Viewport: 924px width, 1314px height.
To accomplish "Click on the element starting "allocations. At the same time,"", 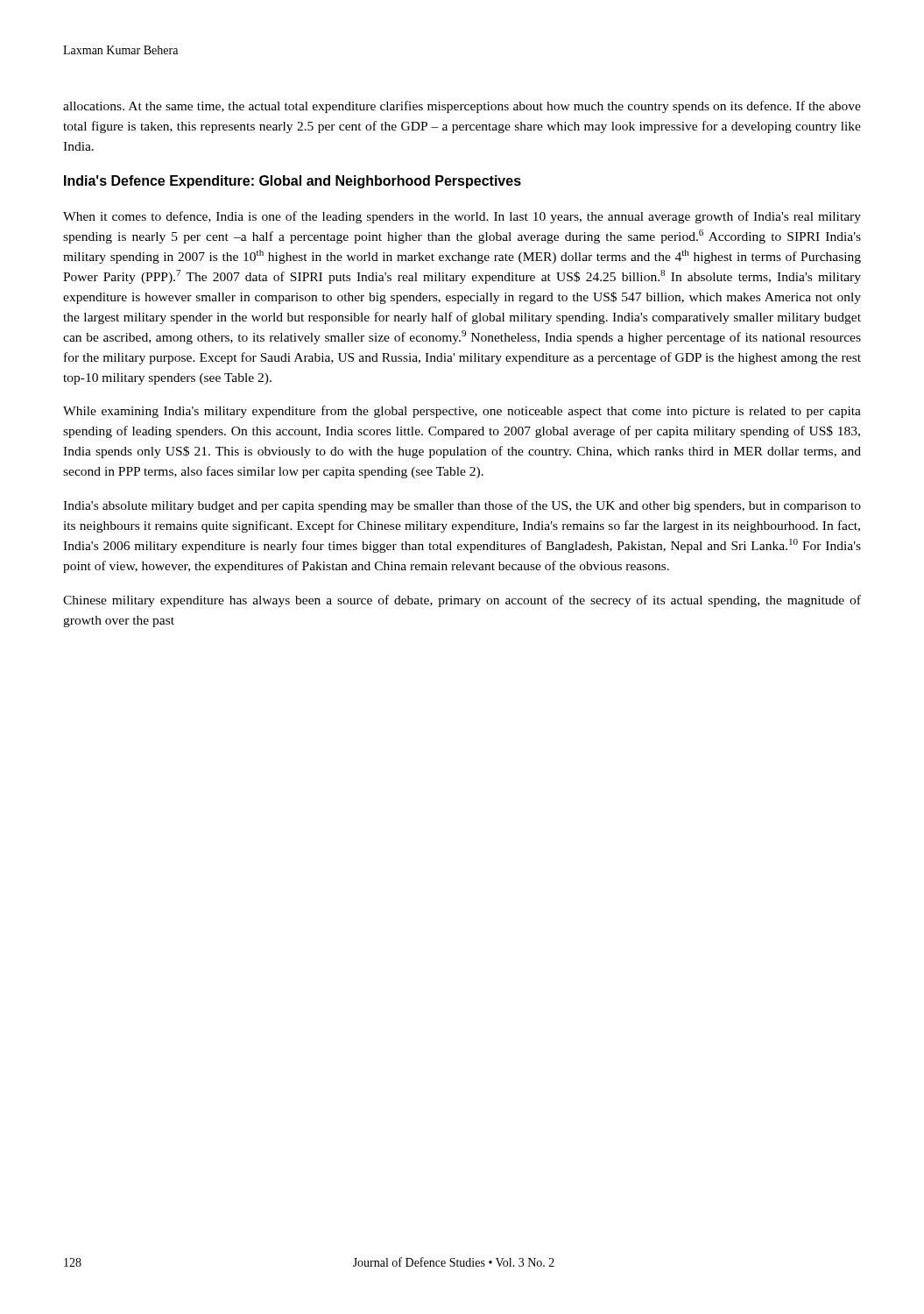I will 462,126.
